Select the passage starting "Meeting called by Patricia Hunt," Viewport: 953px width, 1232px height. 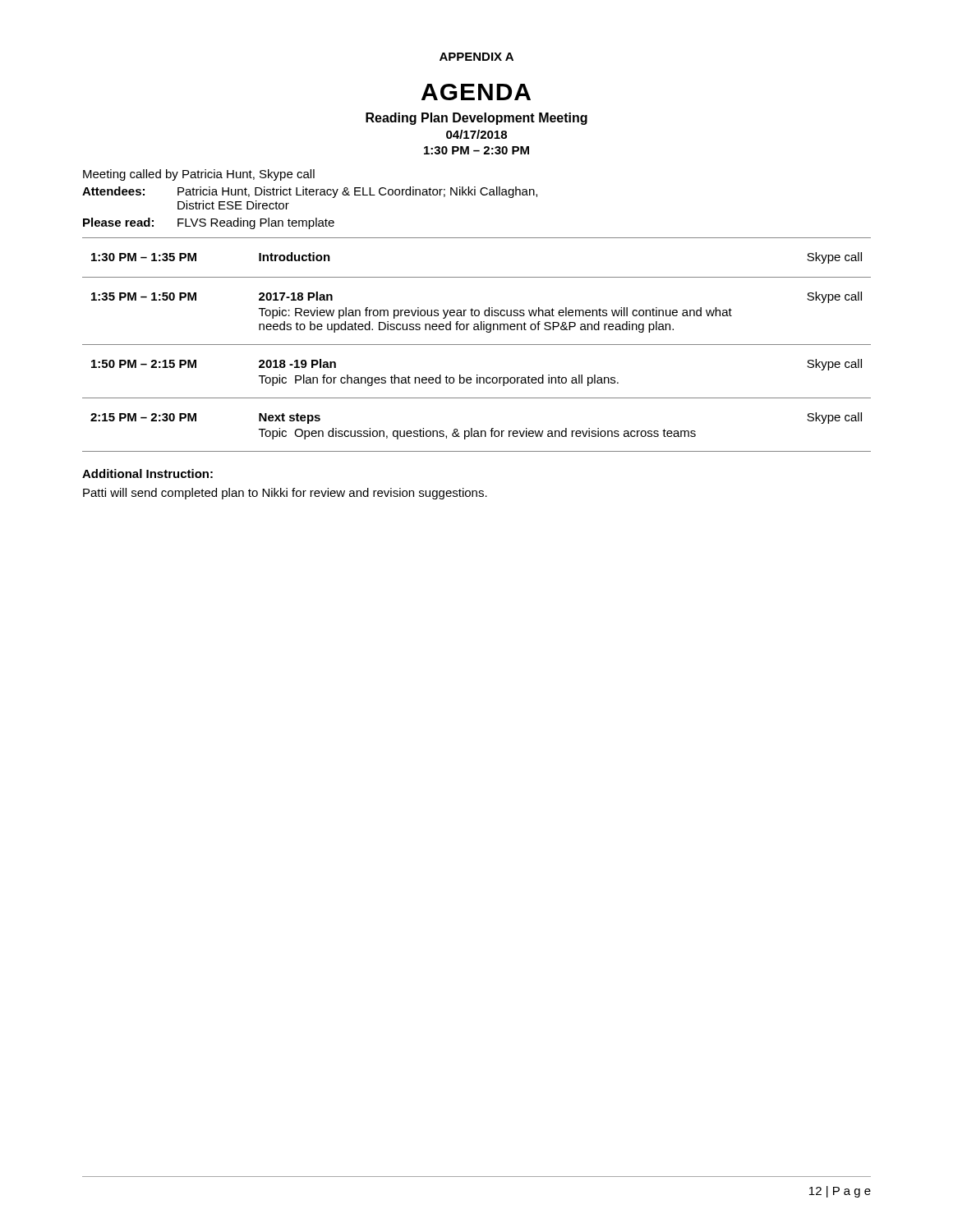pos(199,174)
